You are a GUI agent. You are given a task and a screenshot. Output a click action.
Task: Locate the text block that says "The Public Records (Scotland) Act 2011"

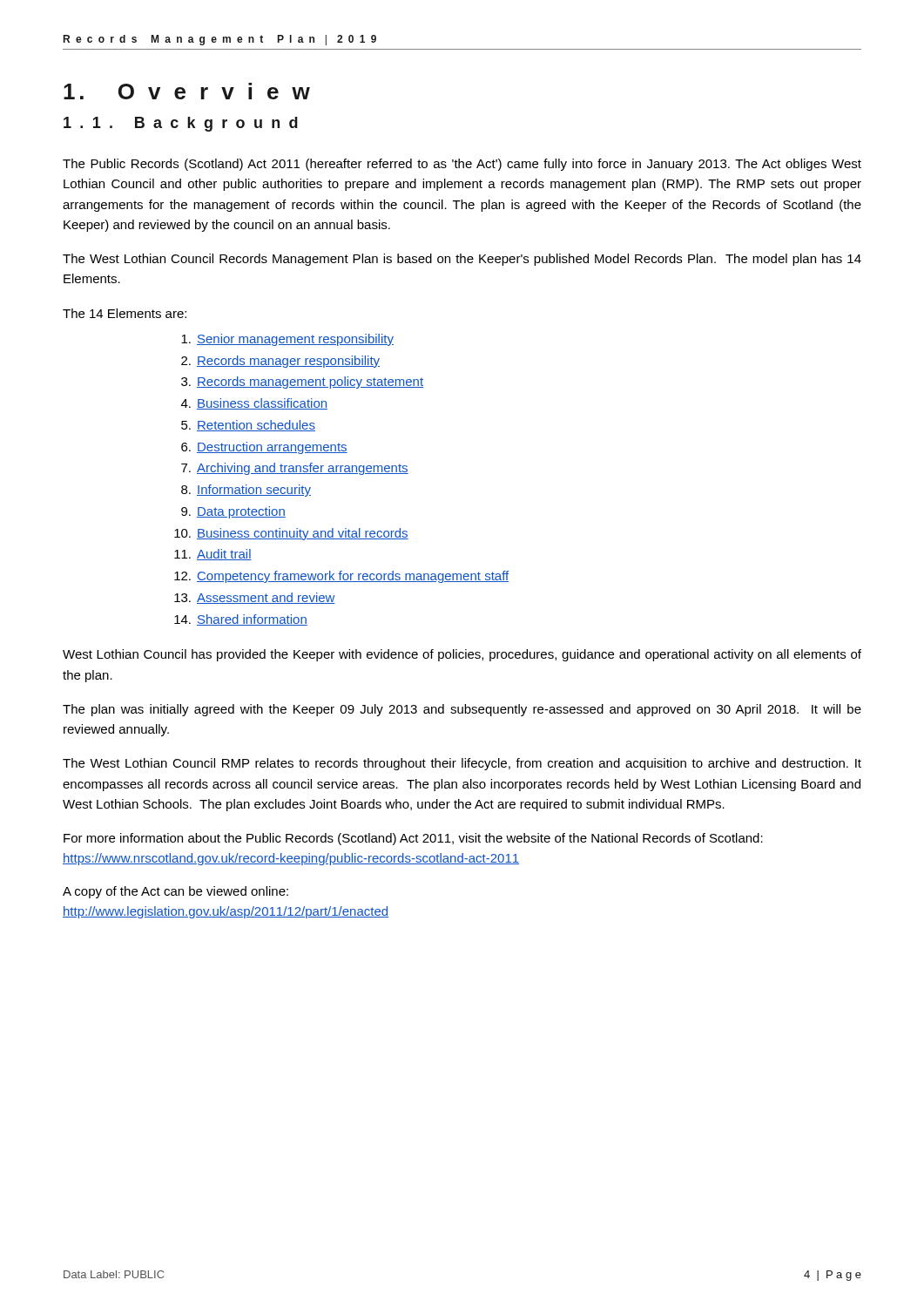(462, 194)
